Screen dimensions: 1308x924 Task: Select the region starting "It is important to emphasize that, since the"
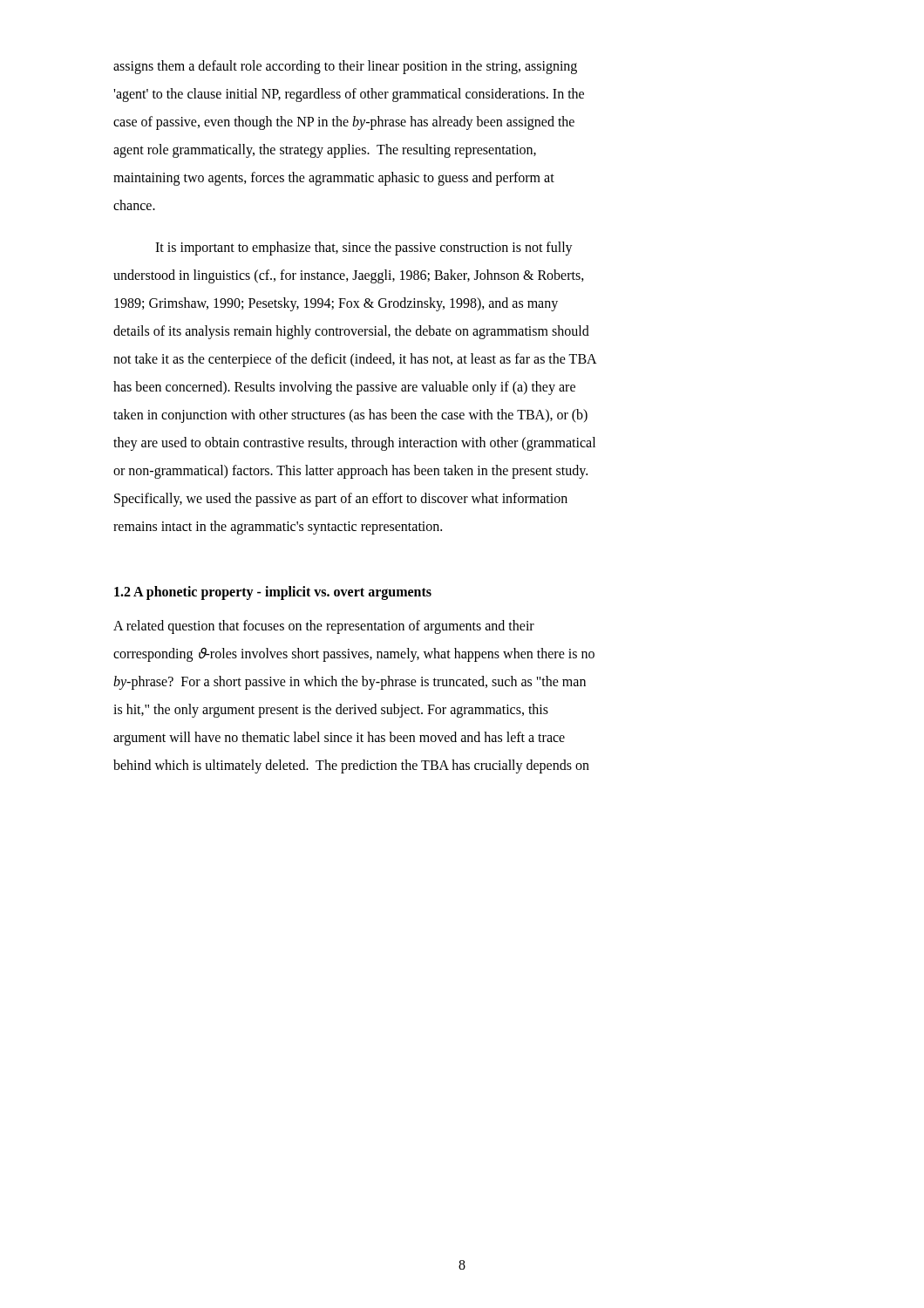462,387
